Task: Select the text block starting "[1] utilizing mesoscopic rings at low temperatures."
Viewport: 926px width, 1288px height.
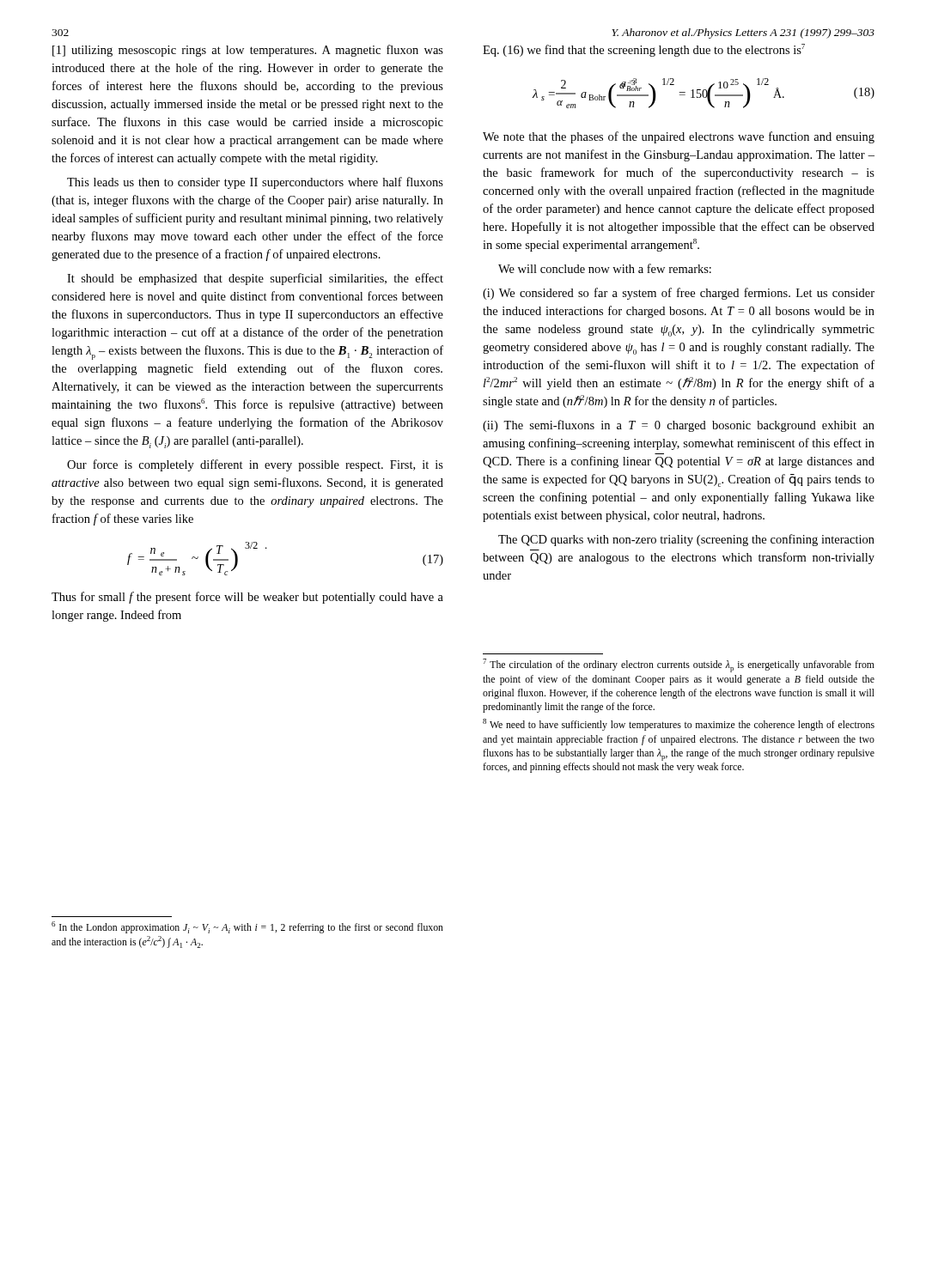Action: point(247,104)
